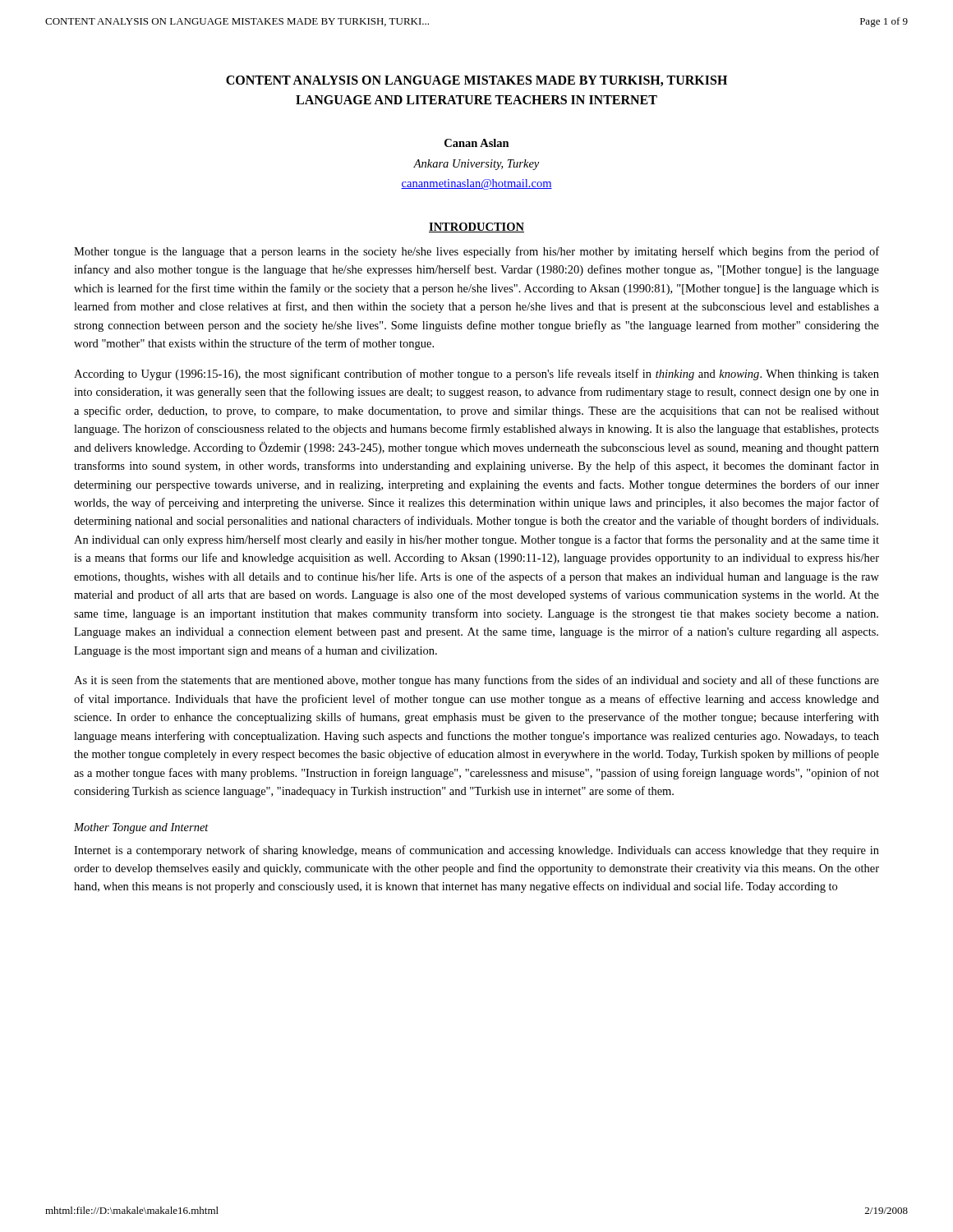This screenshot has width=953, height=1232.
Task: Locate the element starting "Mother tongue is the language that a person"
Action: [476, 297]
